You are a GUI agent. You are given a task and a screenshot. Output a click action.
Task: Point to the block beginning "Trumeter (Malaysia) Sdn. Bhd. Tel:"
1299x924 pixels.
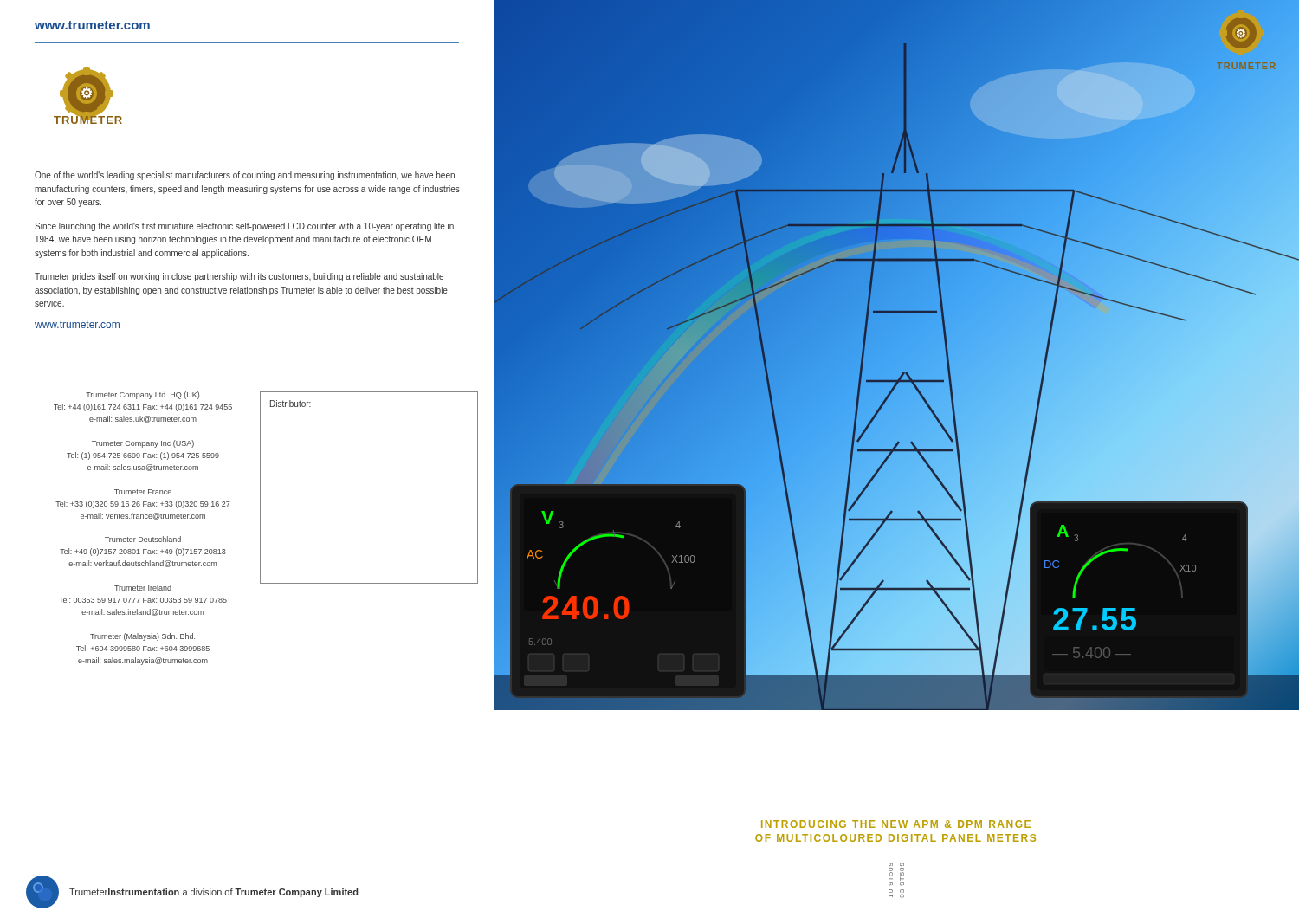tap(143, 649)
